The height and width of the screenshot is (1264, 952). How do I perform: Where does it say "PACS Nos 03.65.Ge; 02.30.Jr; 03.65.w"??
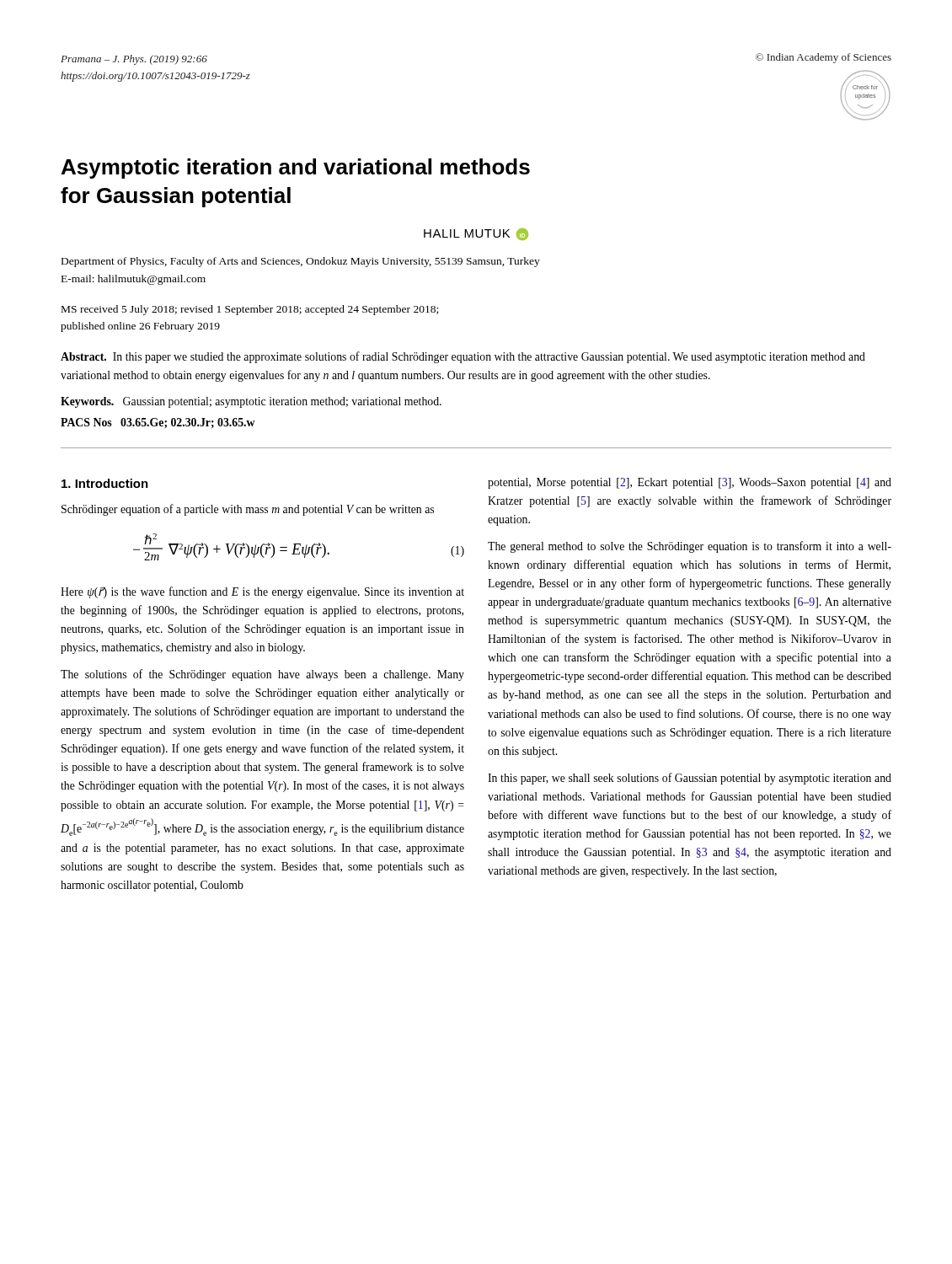[x=158, y=423]
